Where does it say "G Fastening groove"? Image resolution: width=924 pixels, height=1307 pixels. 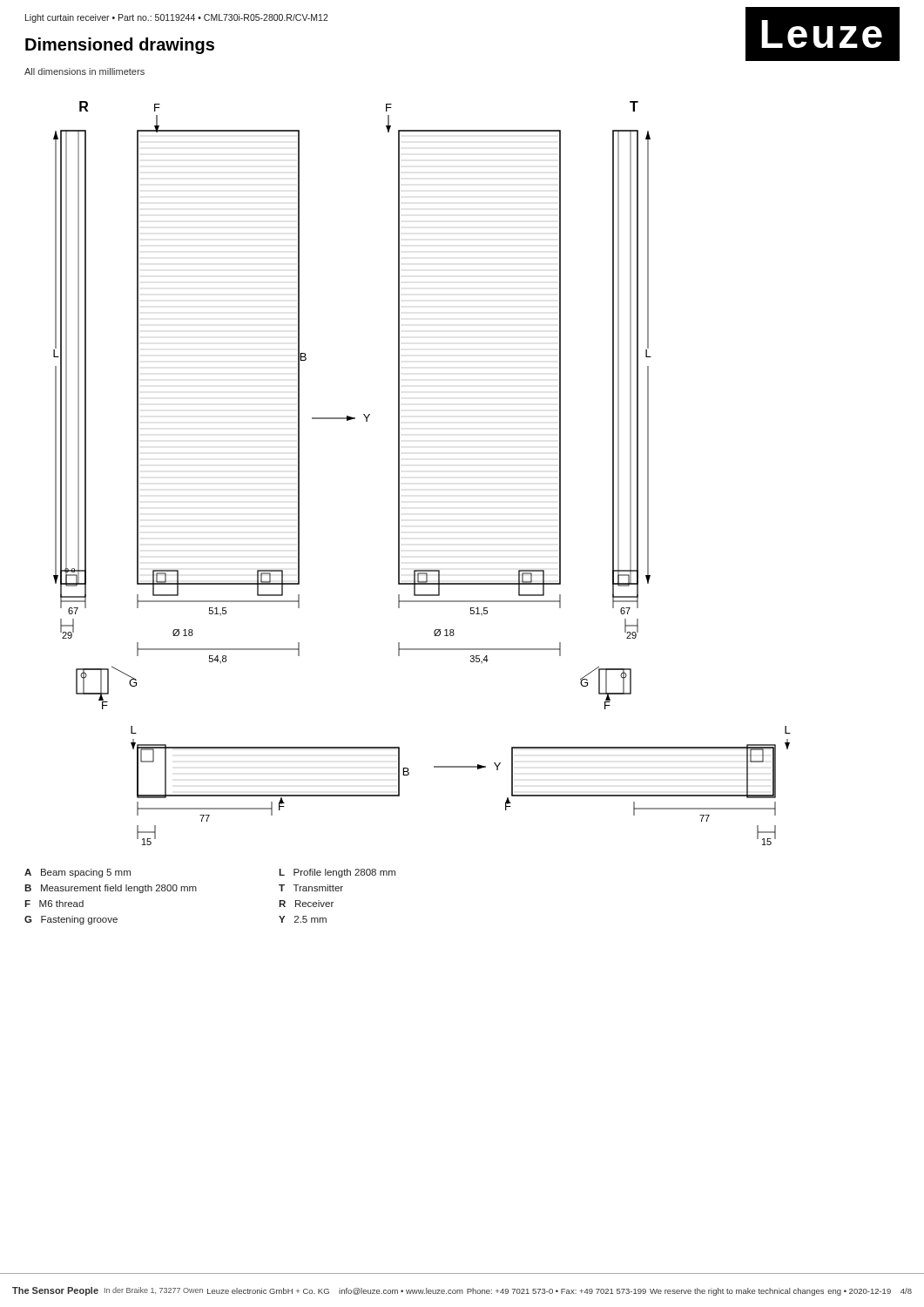point(71,919)
